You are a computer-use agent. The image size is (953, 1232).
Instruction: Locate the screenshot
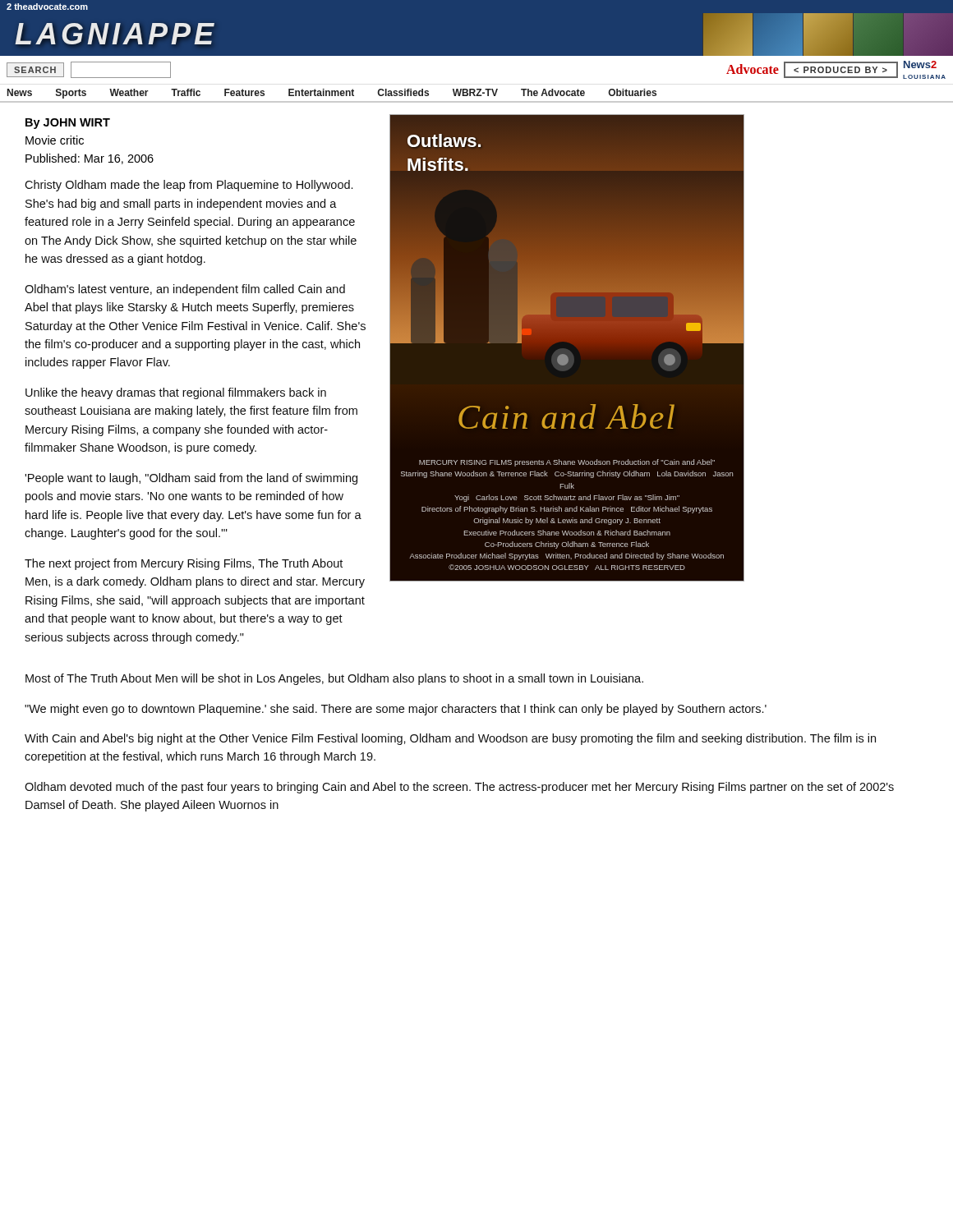(x=476, y=51)
